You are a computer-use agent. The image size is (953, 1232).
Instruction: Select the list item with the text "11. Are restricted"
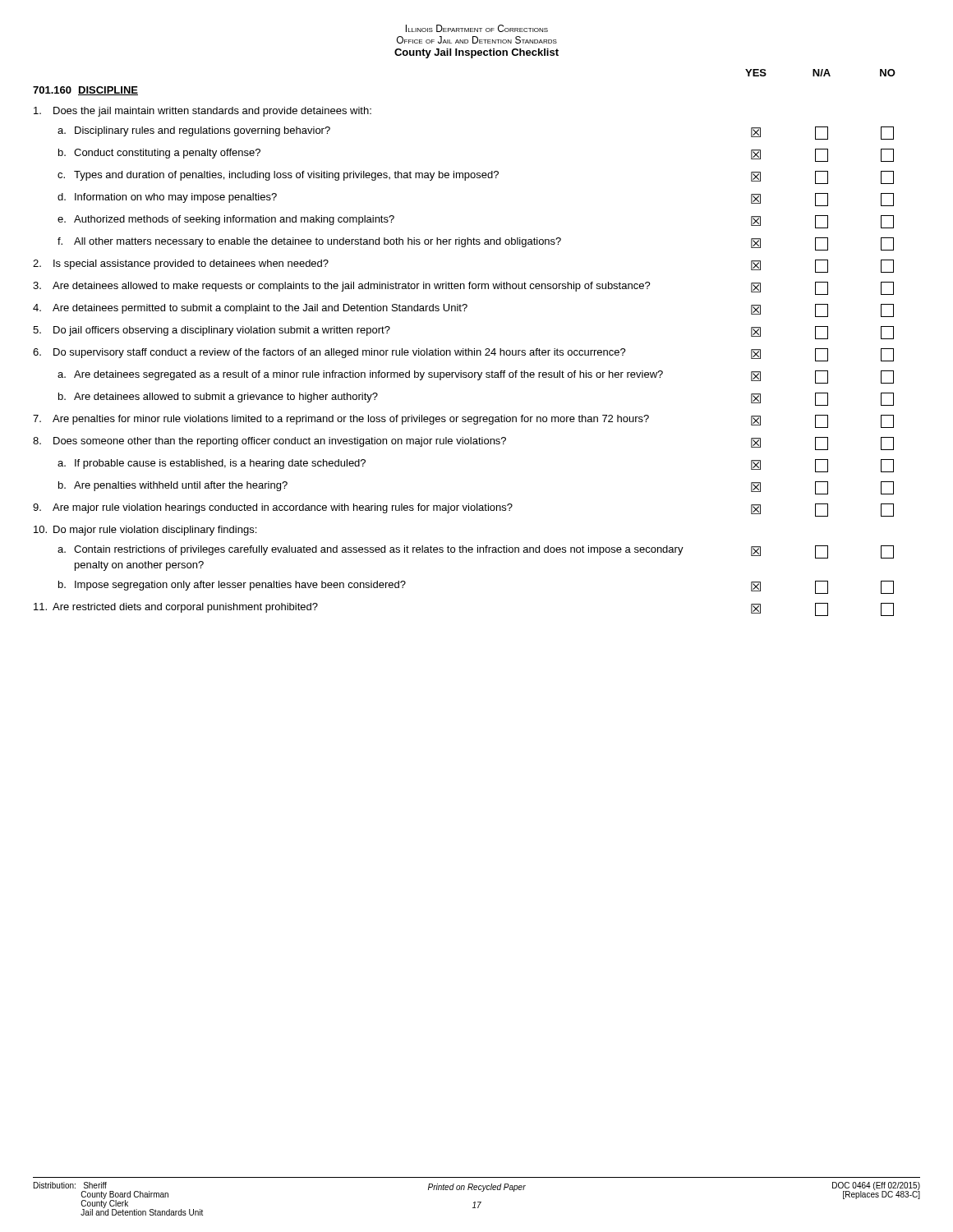tap(178, 609)
